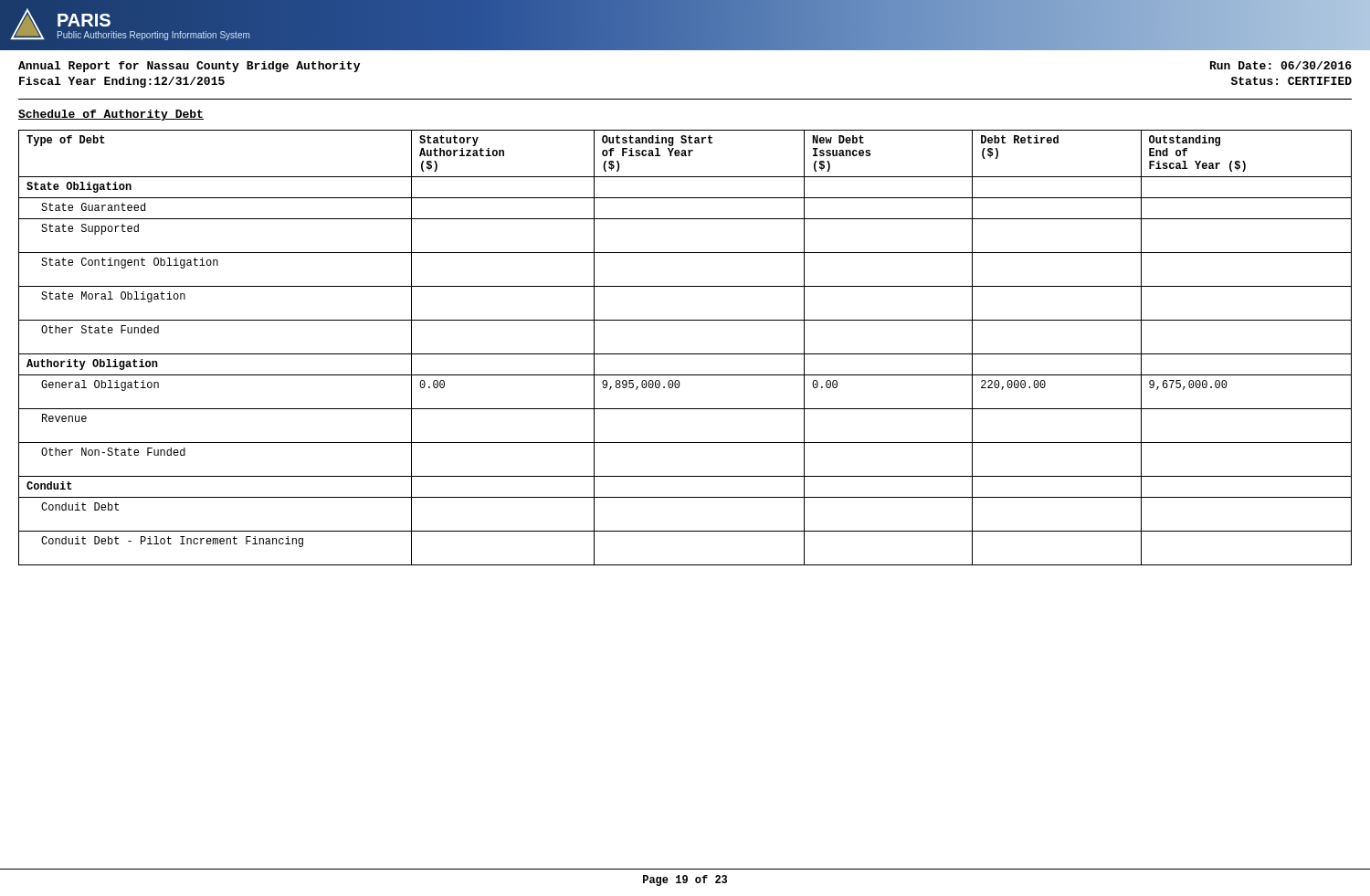1370x896 pixels.
Task: Where is the passage that starts "Annual Report for Nassau County"?
Action: click(181, 66)
